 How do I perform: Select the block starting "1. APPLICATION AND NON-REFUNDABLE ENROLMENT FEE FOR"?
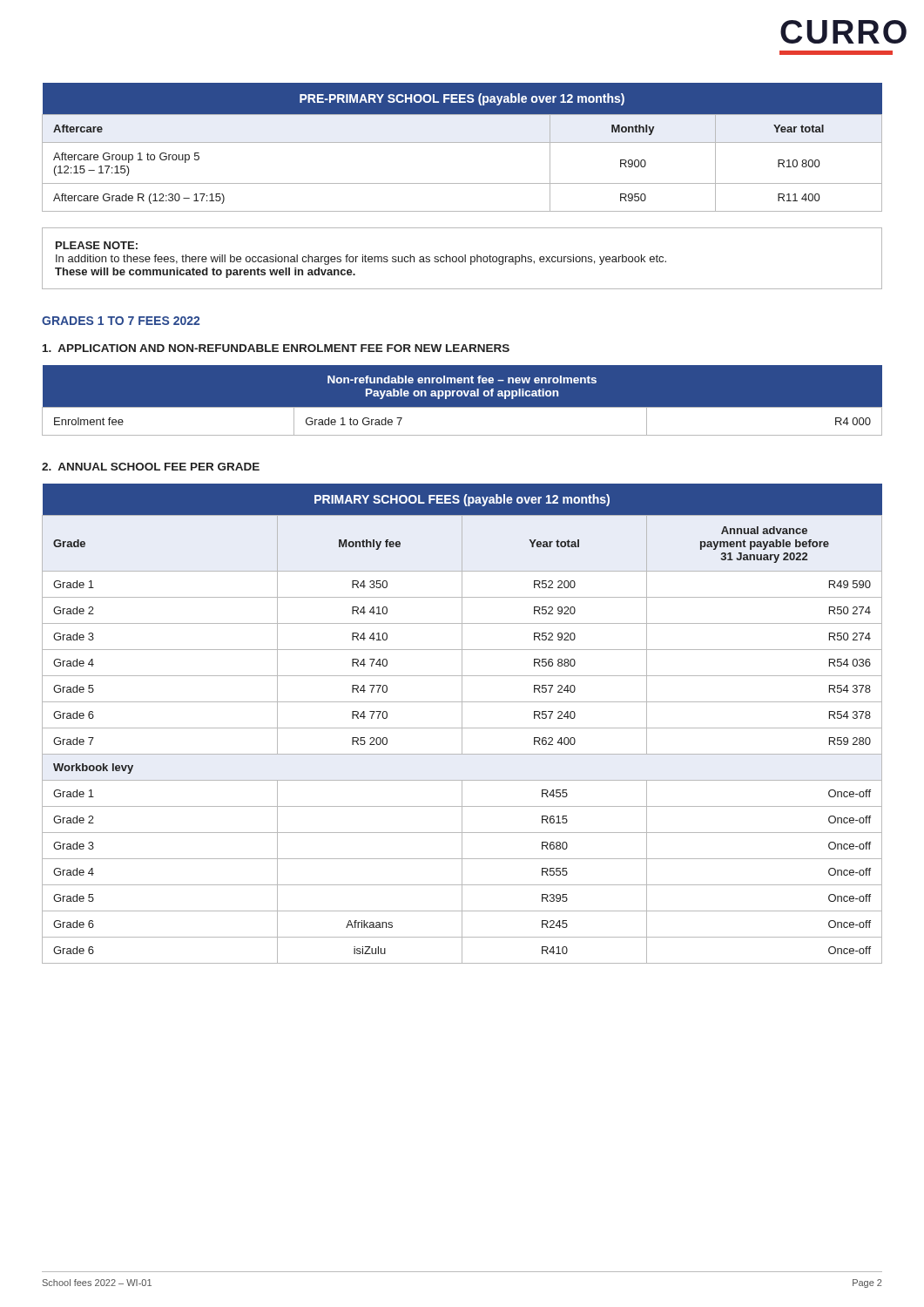click(x=276, y=348)
